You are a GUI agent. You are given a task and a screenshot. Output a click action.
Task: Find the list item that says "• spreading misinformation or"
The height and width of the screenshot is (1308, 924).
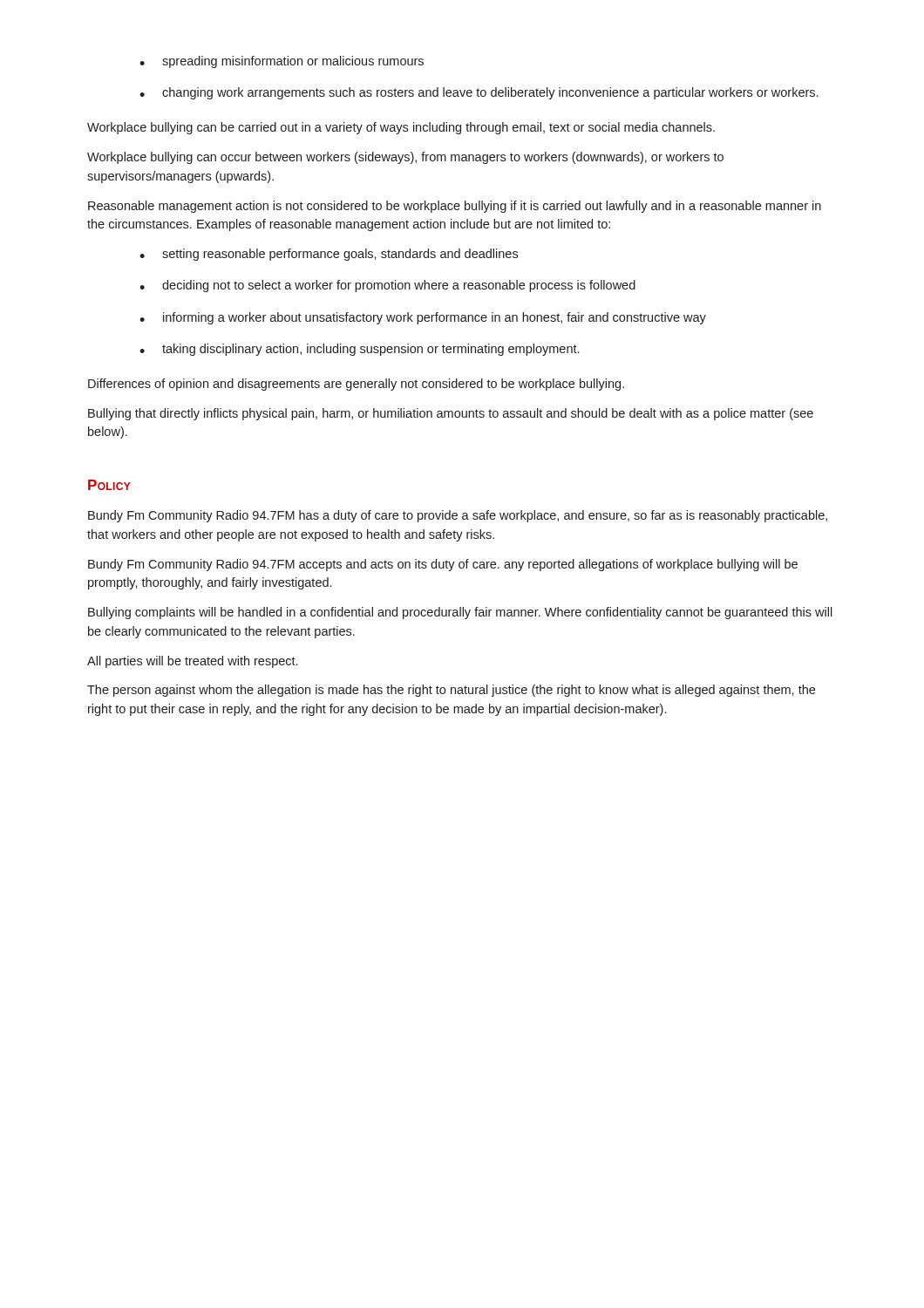[282, 62]
